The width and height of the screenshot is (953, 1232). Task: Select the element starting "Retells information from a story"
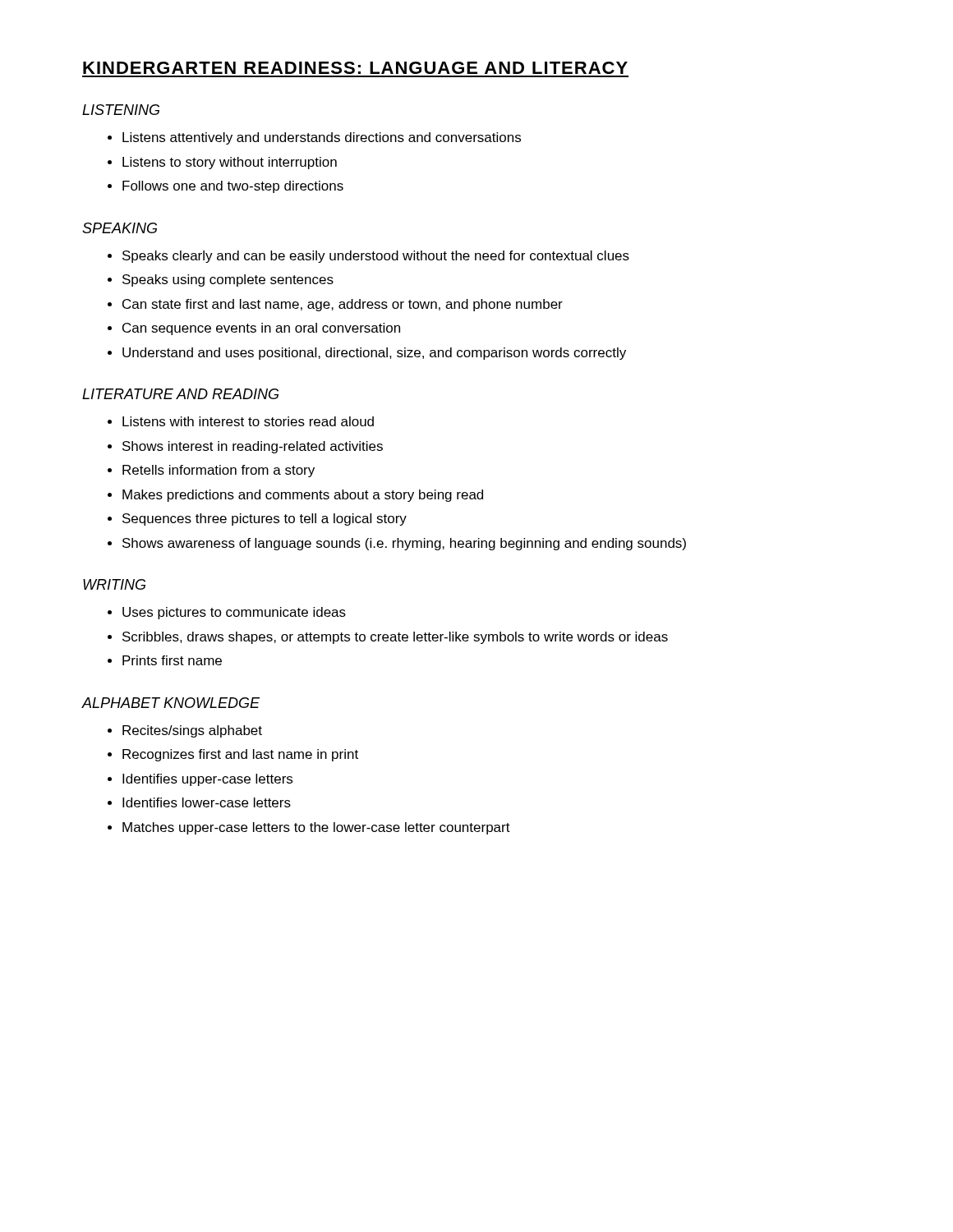coord(218,470)
